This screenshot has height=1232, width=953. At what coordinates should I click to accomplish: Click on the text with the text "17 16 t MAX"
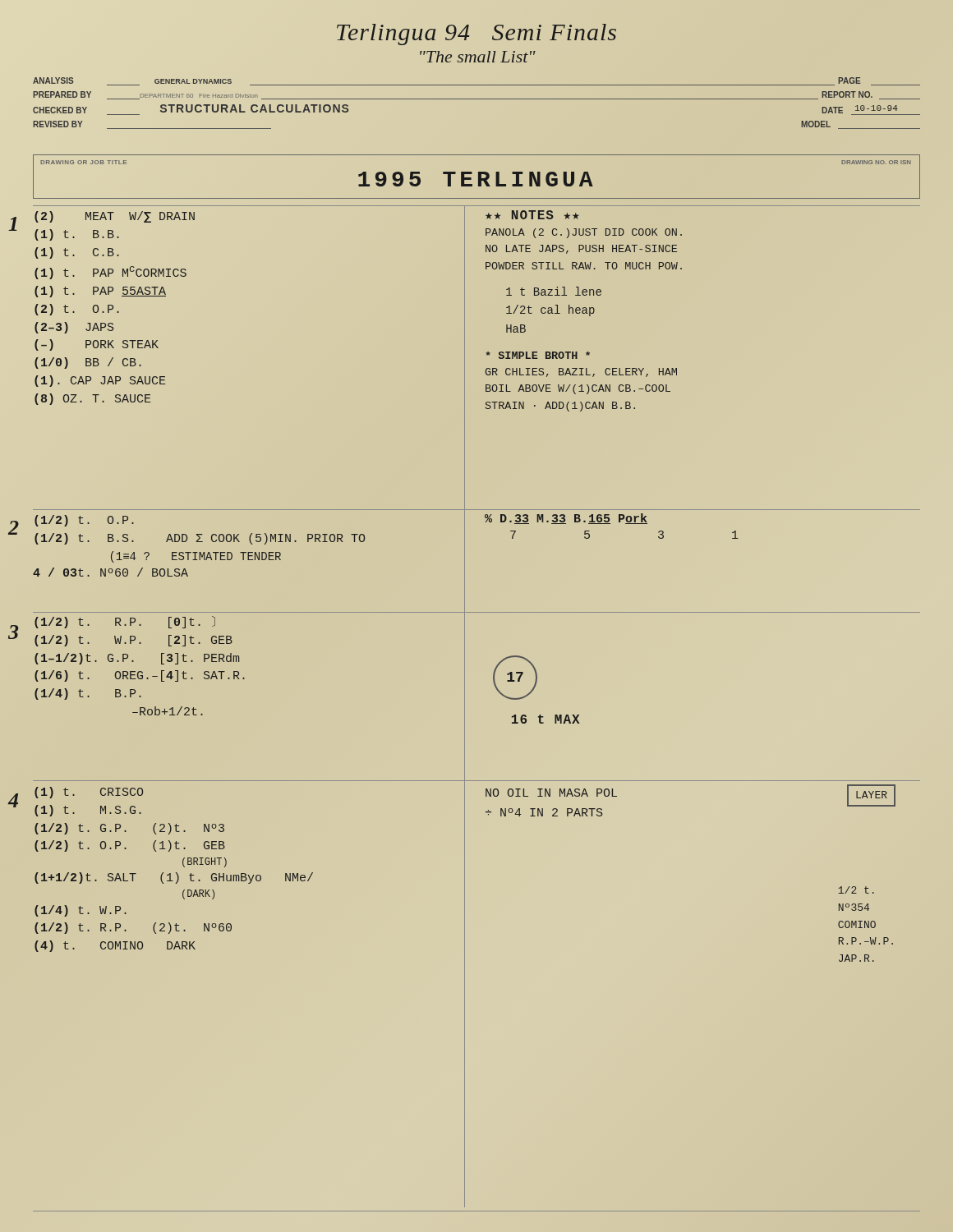pos(515,678)
